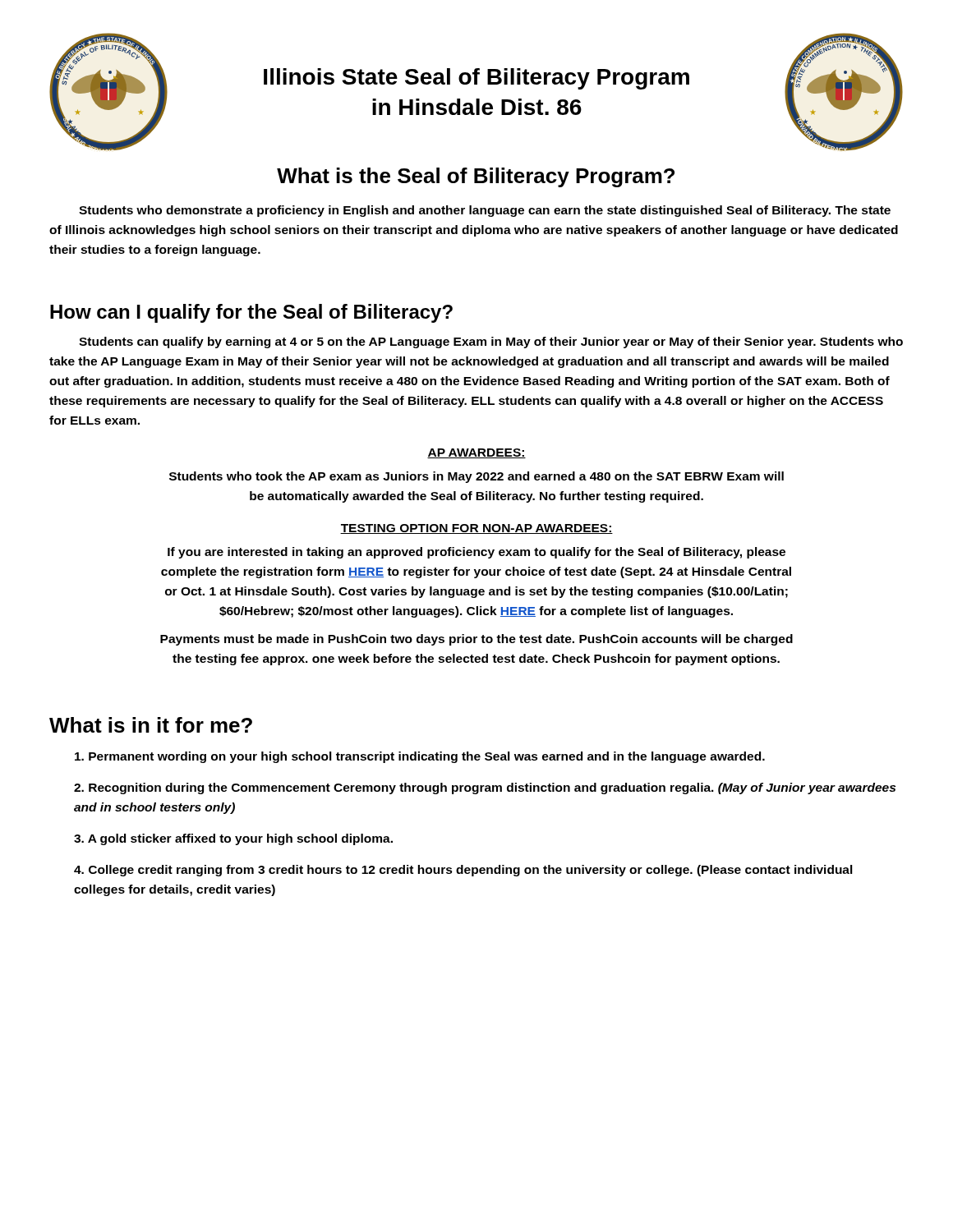Image resolution: width=953 pixels, height=1232 pixels.
Task: Locate the list item that reads "Permanent wording on your high"
Action: click(420, 756)
